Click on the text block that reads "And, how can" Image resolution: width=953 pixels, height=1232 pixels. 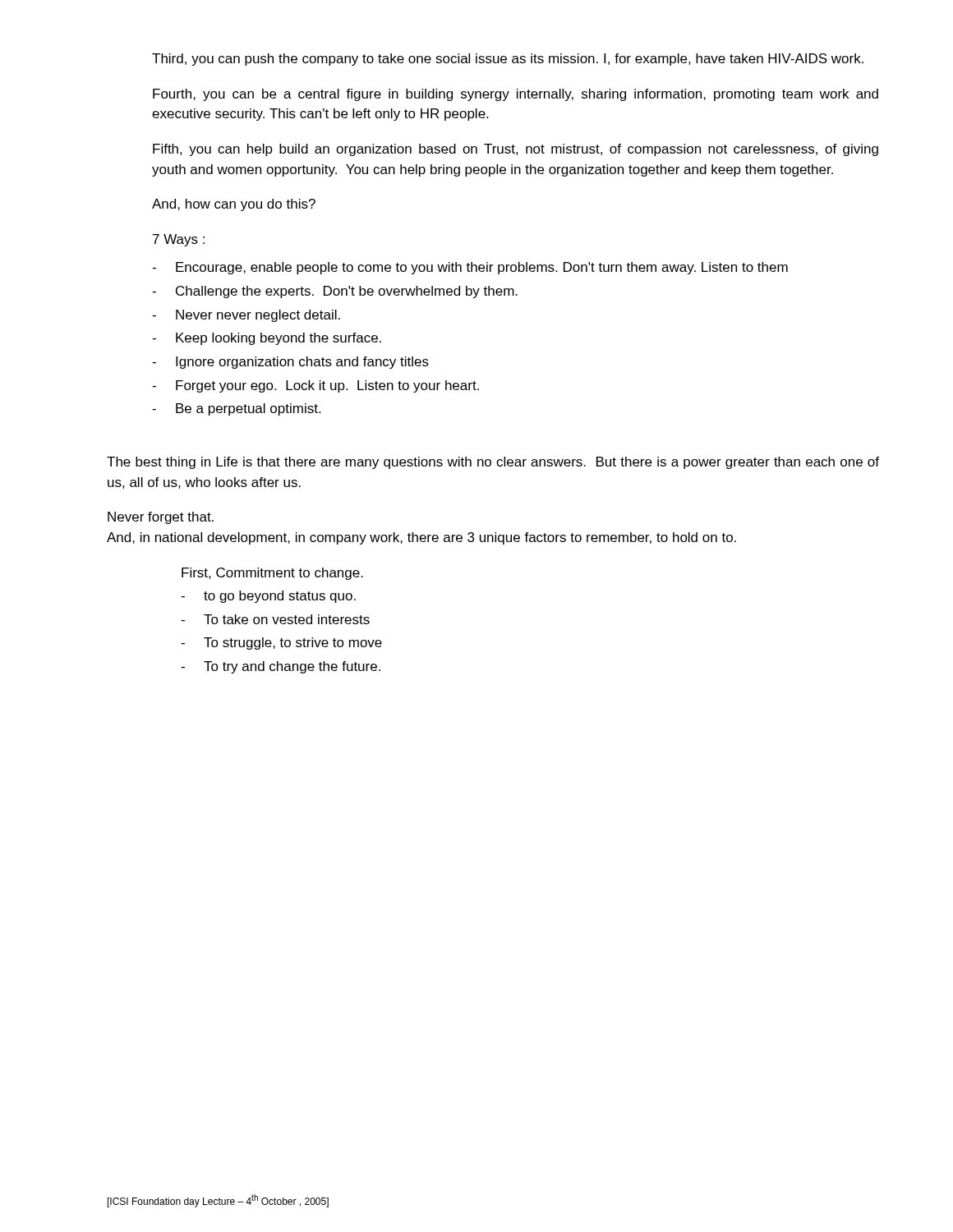tap(234, 204)
